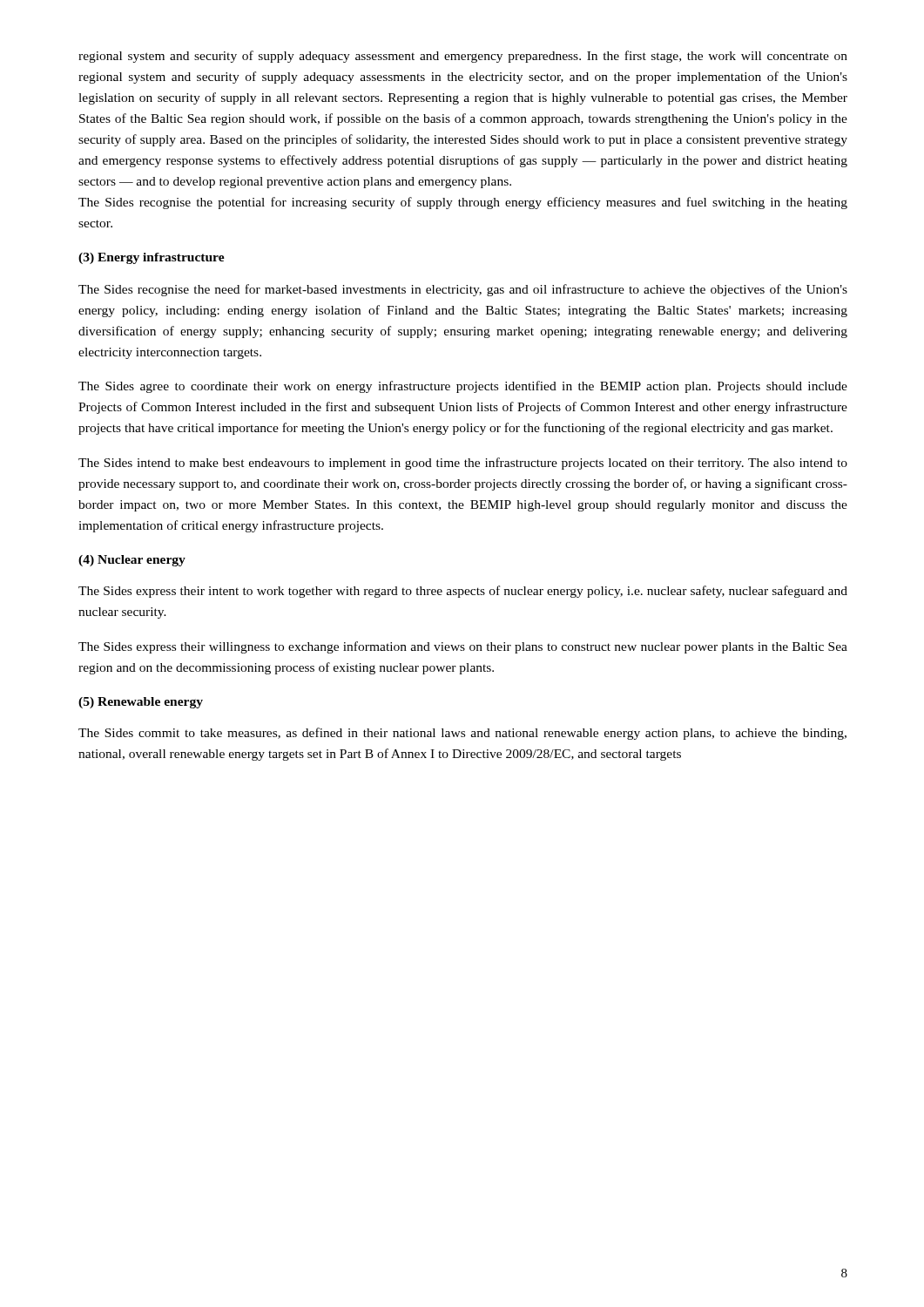
Task: Find the text starting "The Sides agree to coordinate their work"
Action: 463,407
